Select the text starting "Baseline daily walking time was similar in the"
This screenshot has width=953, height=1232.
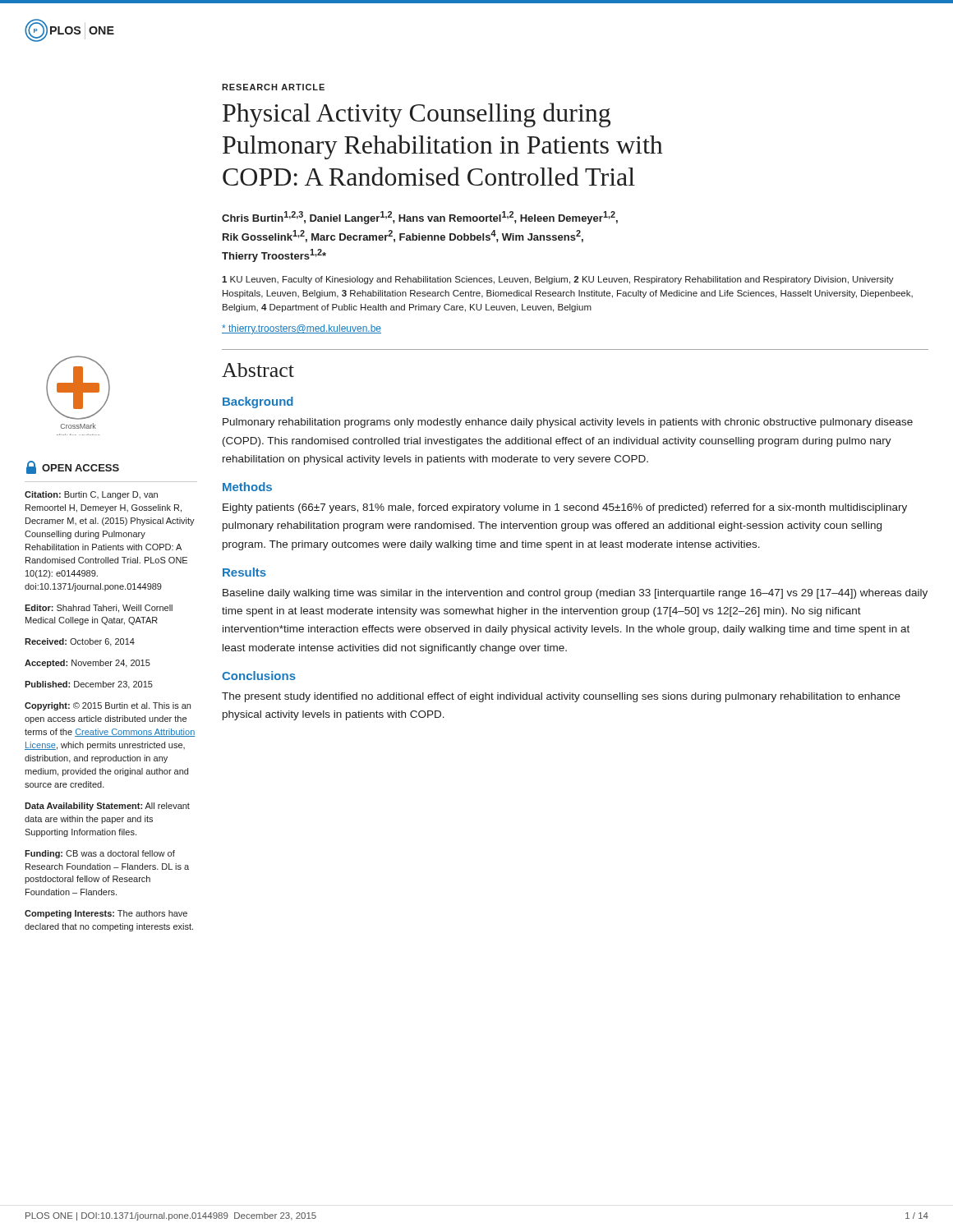point(575,620)
